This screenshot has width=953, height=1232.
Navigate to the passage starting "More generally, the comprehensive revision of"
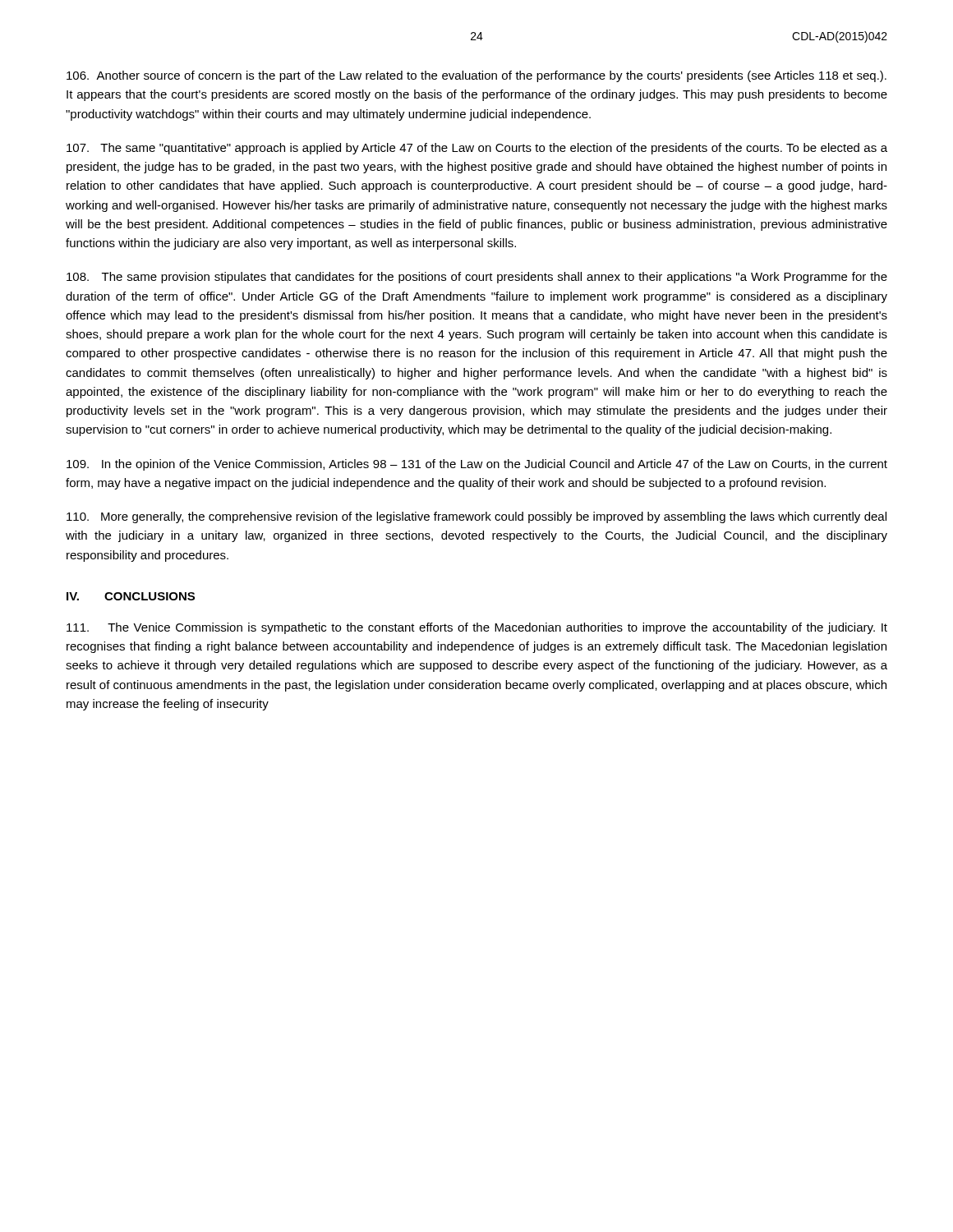[476, 535]
